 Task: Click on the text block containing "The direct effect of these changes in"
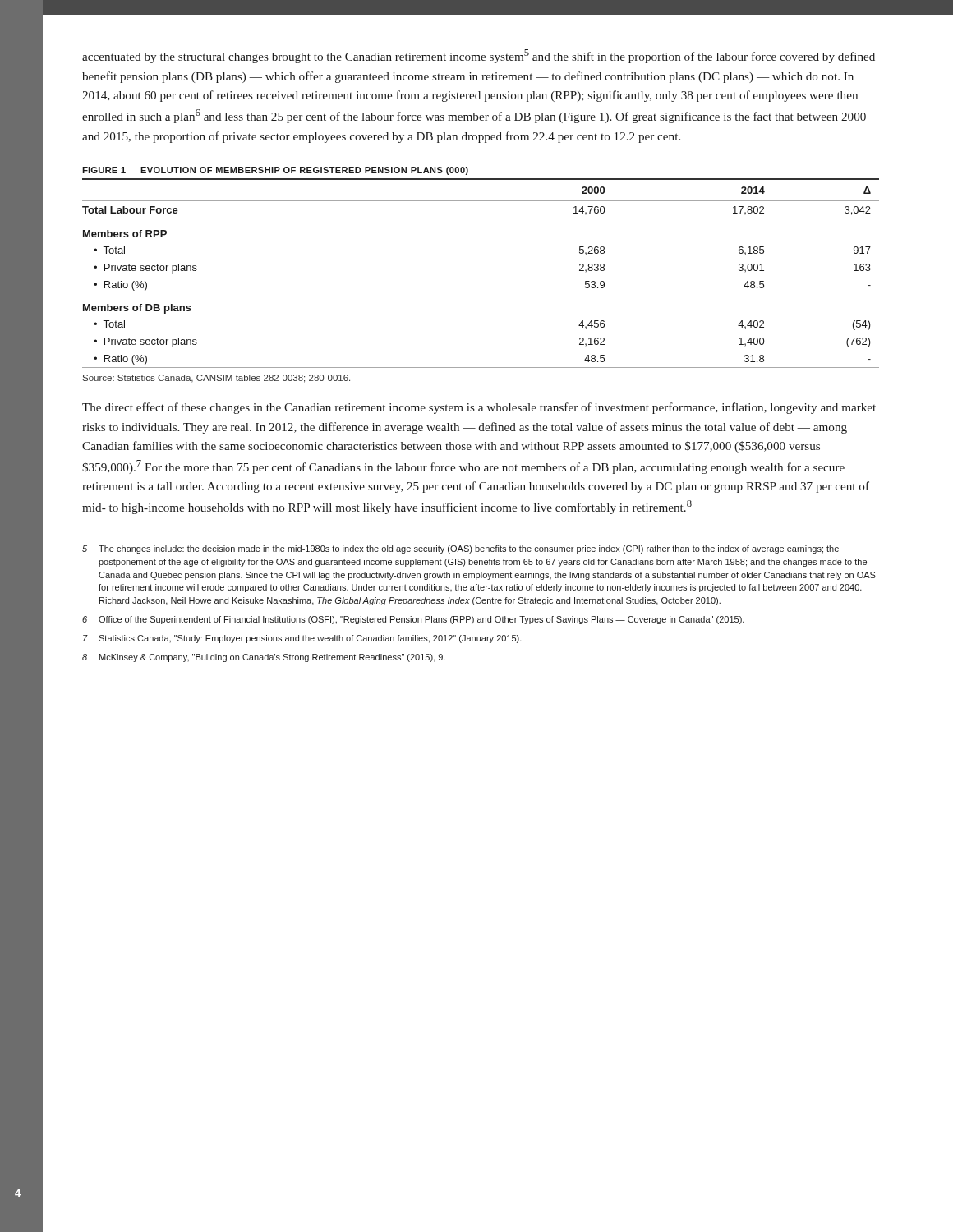481,457
